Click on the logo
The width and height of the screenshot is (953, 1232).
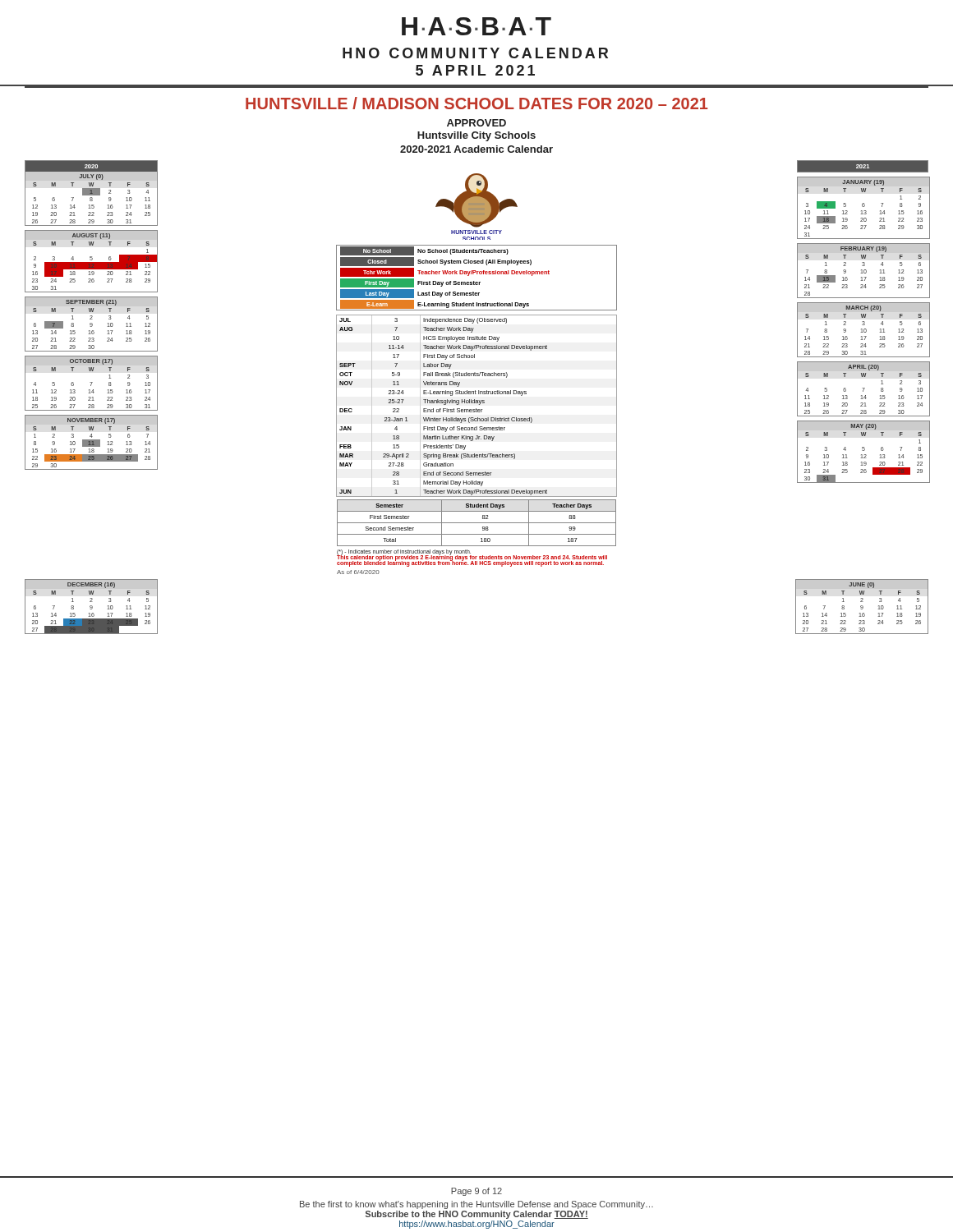pos(476,201)
